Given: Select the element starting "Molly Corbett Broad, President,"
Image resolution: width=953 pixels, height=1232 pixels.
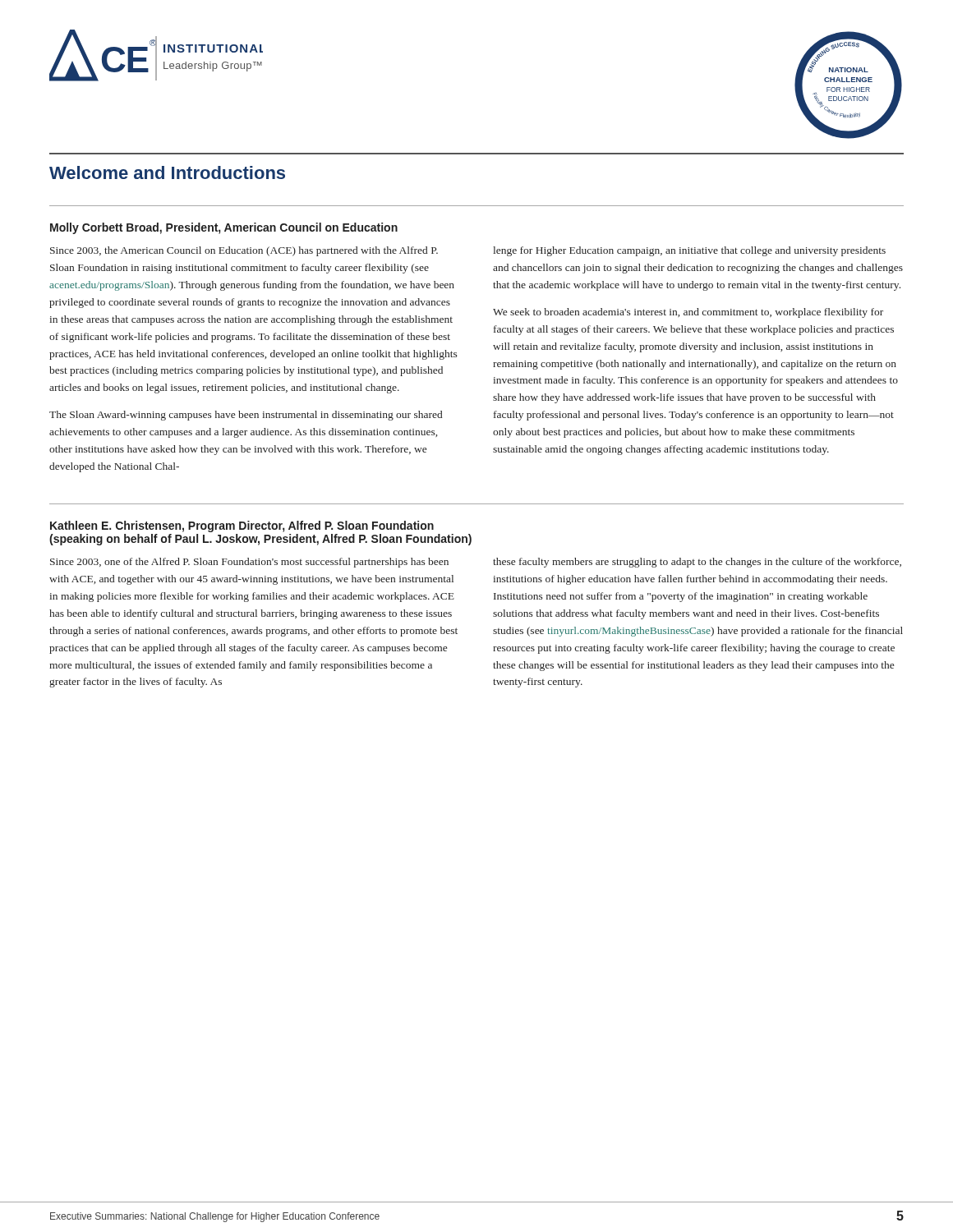Looking at the screenshot, I should [x=224, y=227].
